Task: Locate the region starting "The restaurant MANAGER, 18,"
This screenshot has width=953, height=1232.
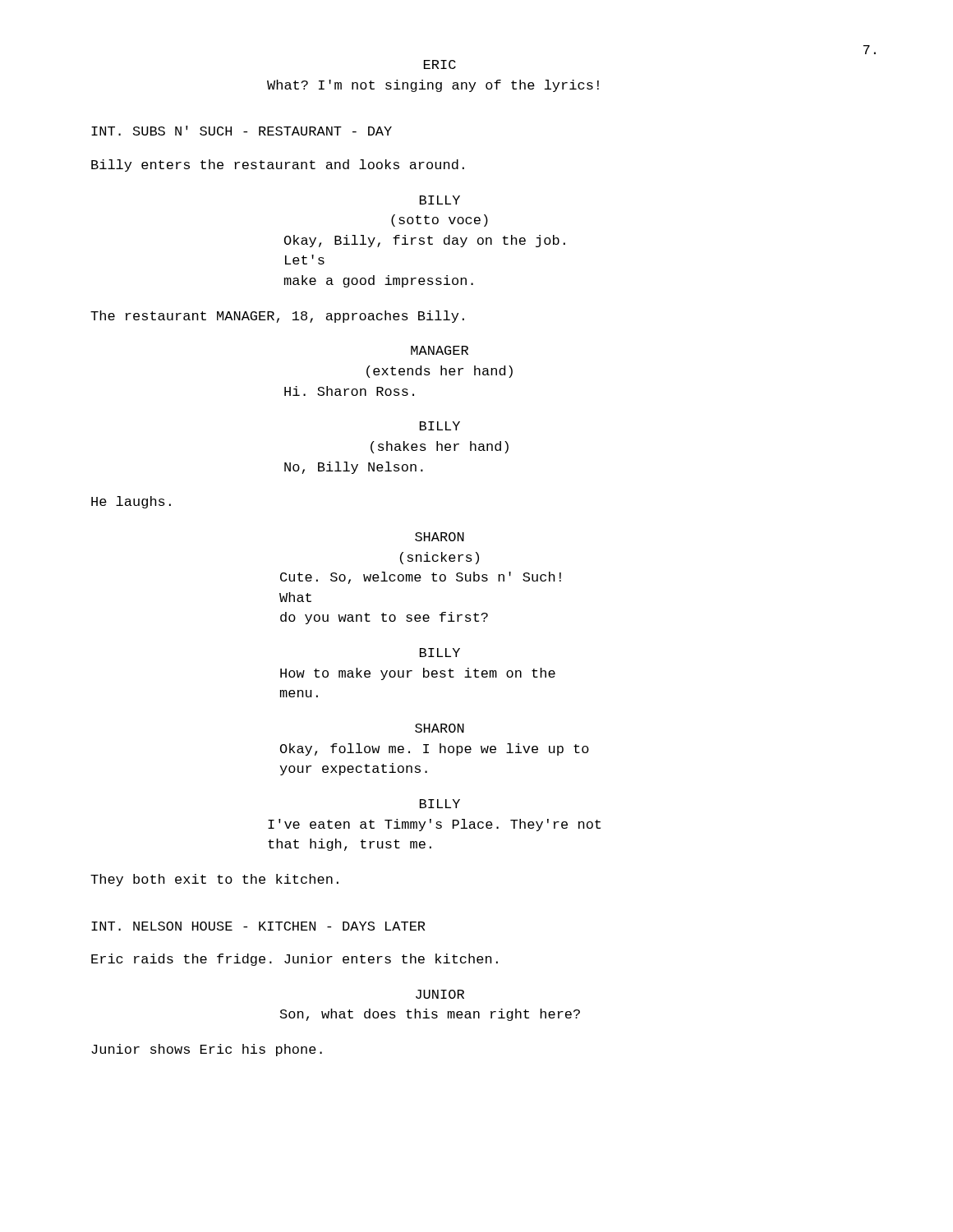Action: 440,317
